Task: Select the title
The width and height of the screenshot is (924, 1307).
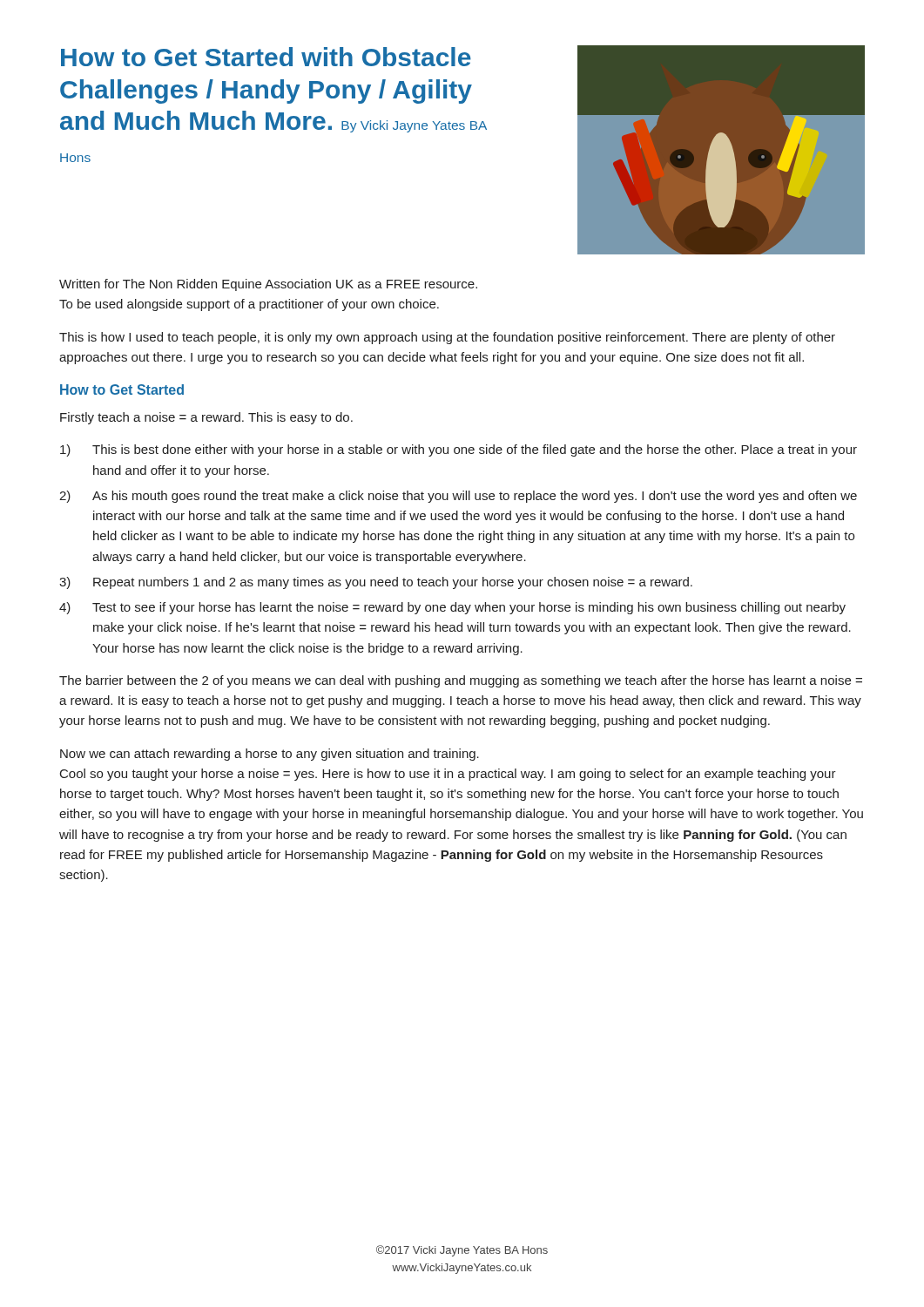Action: point(290,106)
